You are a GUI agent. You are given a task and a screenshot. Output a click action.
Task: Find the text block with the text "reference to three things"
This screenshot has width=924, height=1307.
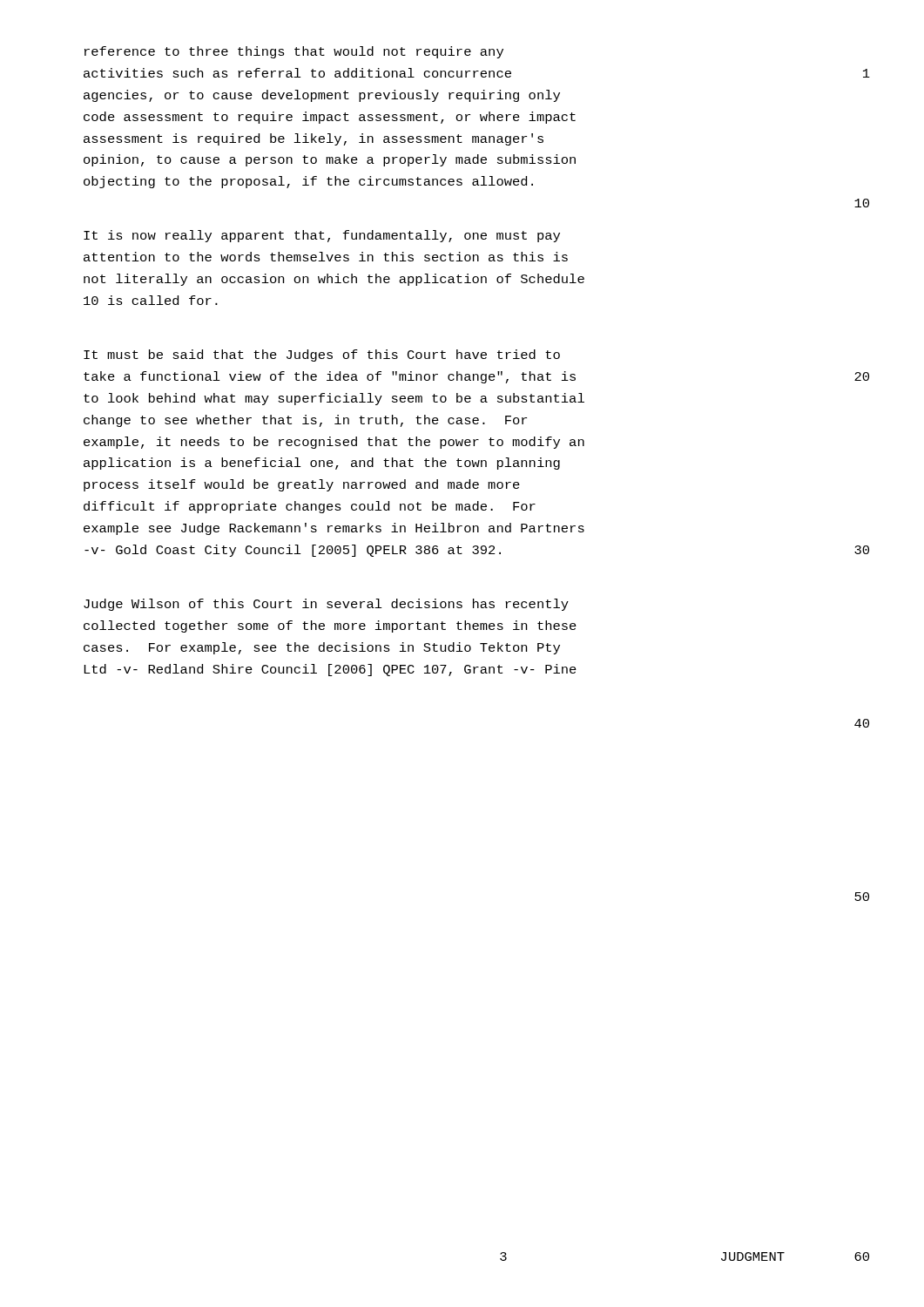point(330,117)
